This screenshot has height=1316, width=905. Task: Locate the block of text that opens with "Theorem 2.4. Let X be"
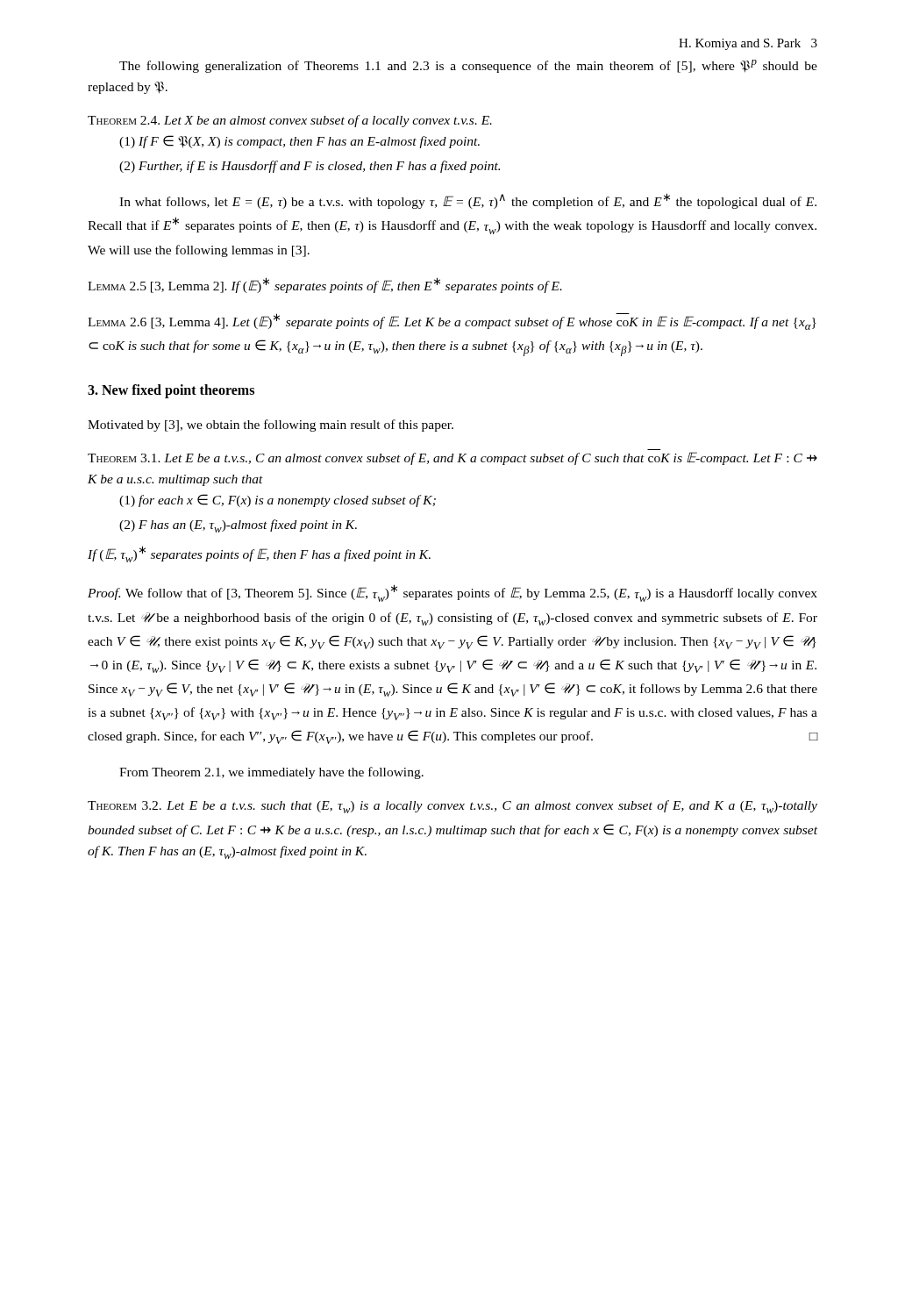[452, 145]
